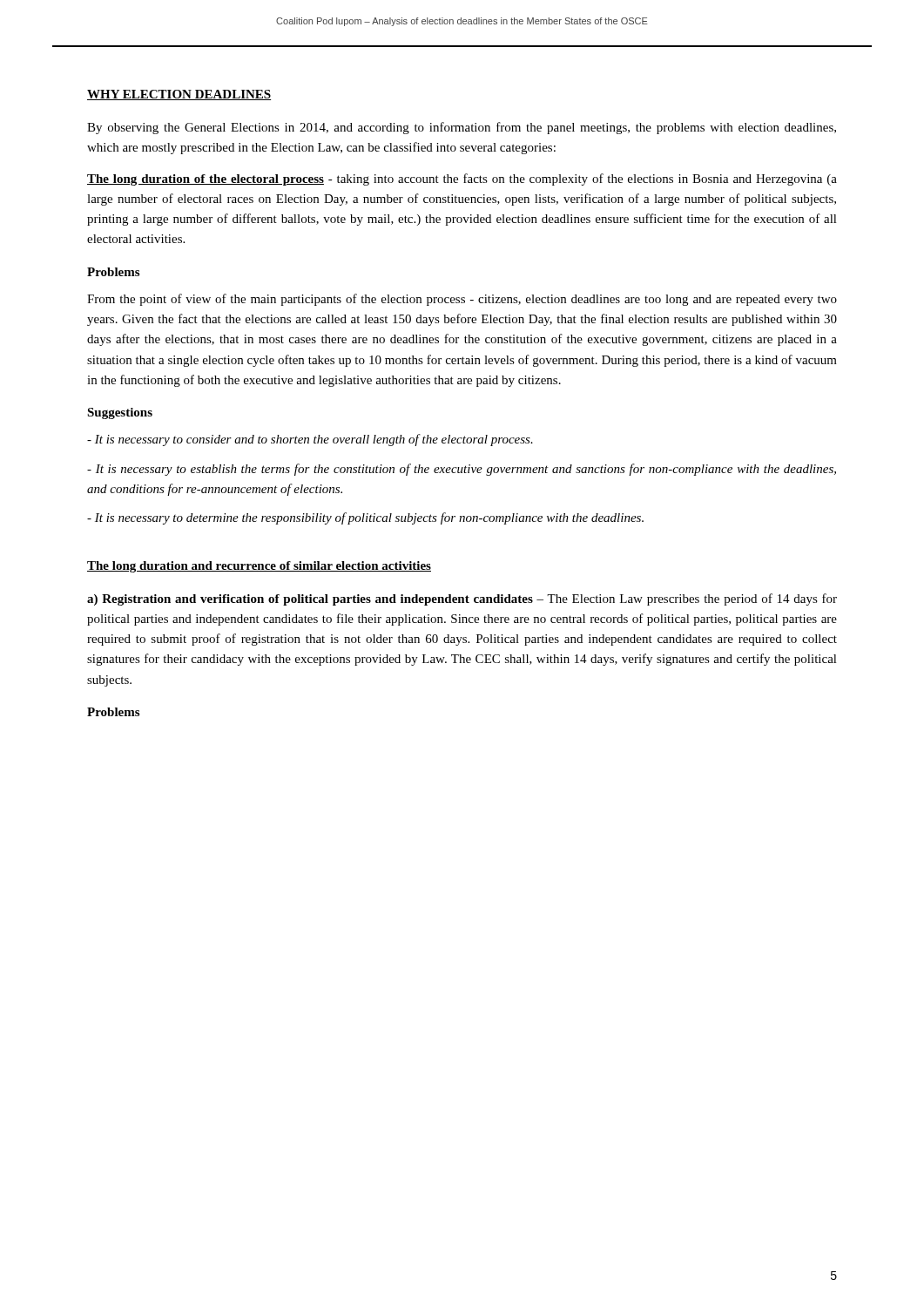The width and height of the screenshot is (924, 1307).
Task: Point to the block beginning "a) Registration and"
Action: [x=462, y=639]
